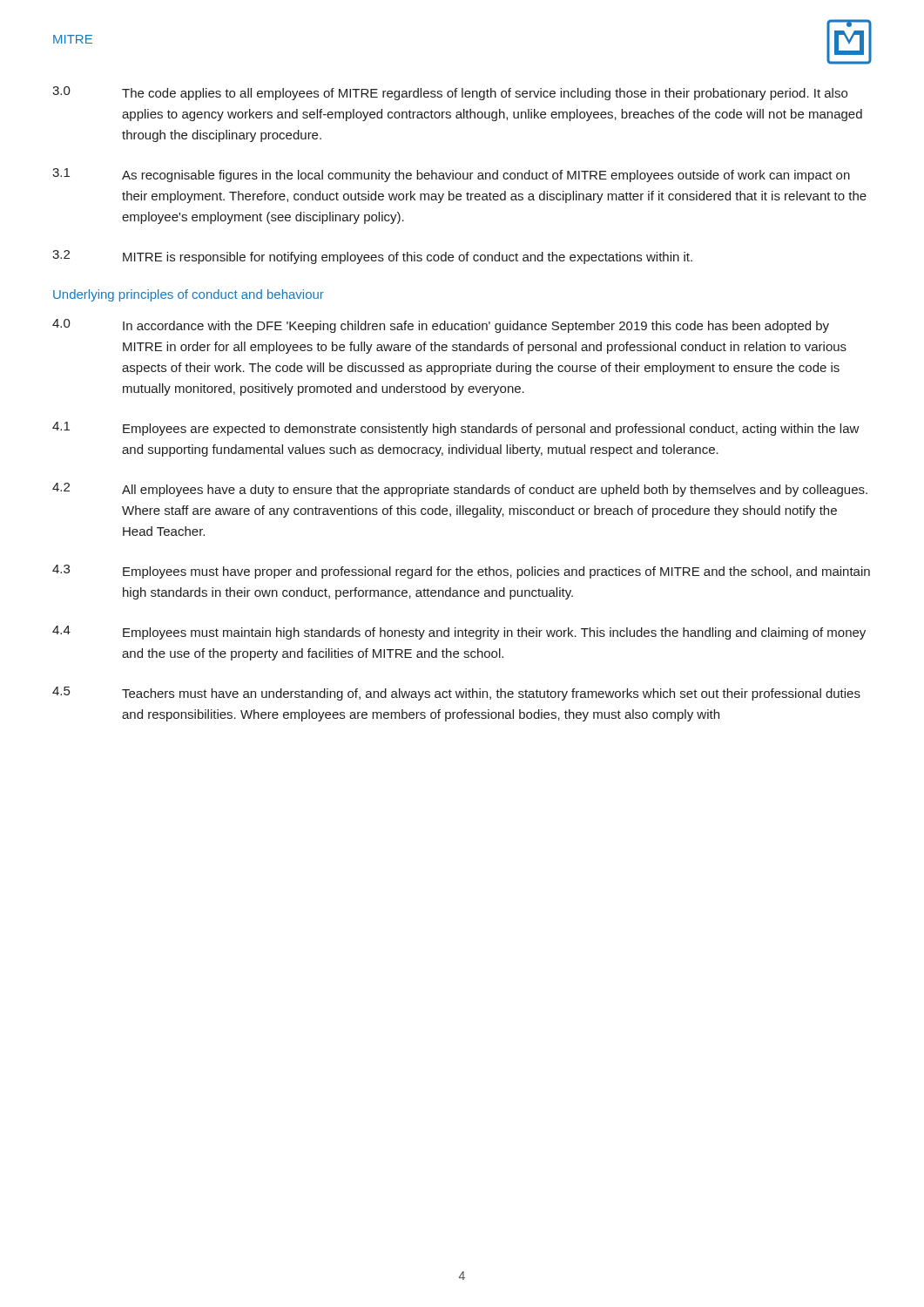This screenshot has height=1307, width=924.
Task: Select the list item with the text "4.2 All employees have a duty to ensure"
Action: (x=462, y=511)
